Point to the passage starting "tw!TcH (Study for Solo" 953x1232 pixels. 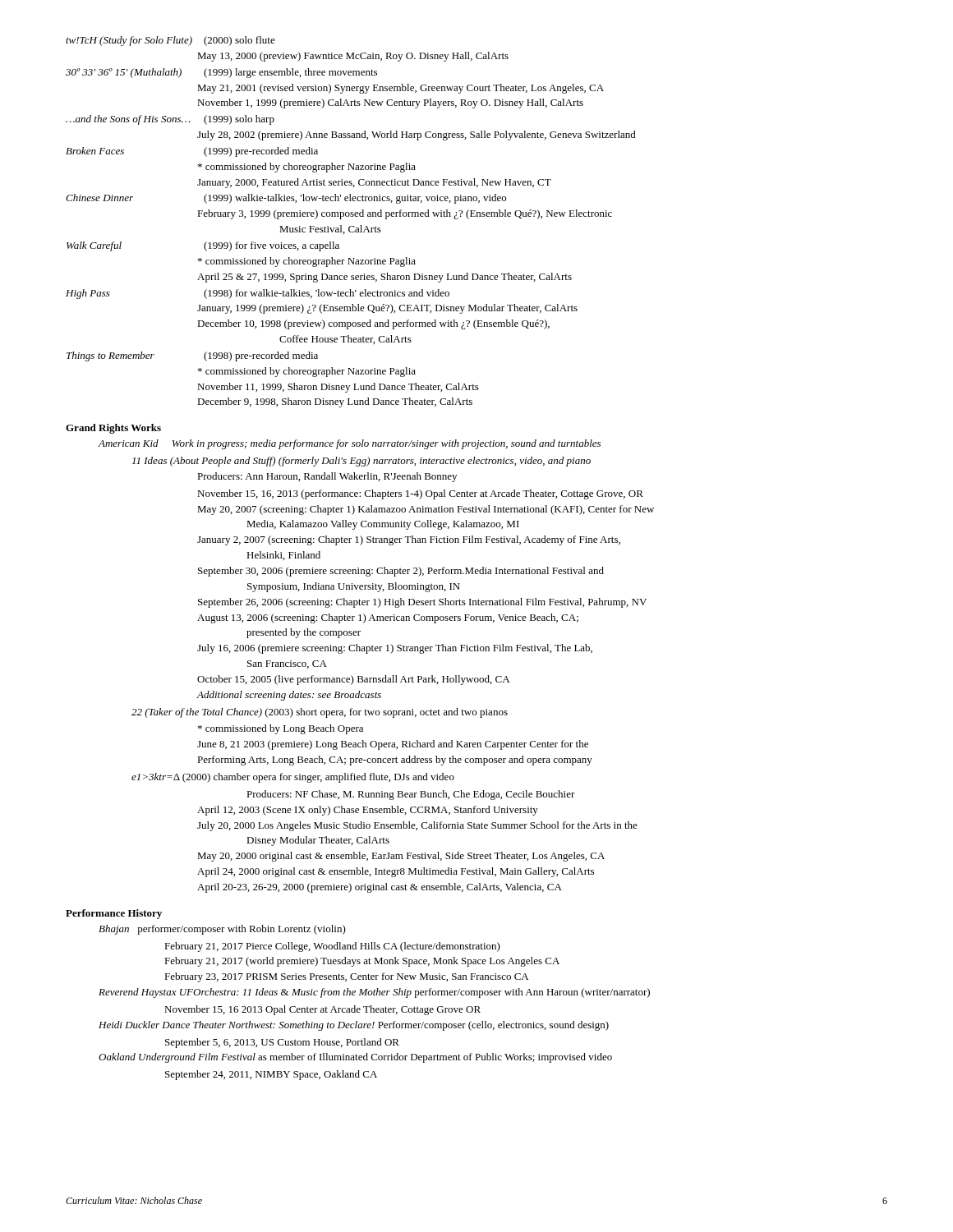tap(476, 48)
